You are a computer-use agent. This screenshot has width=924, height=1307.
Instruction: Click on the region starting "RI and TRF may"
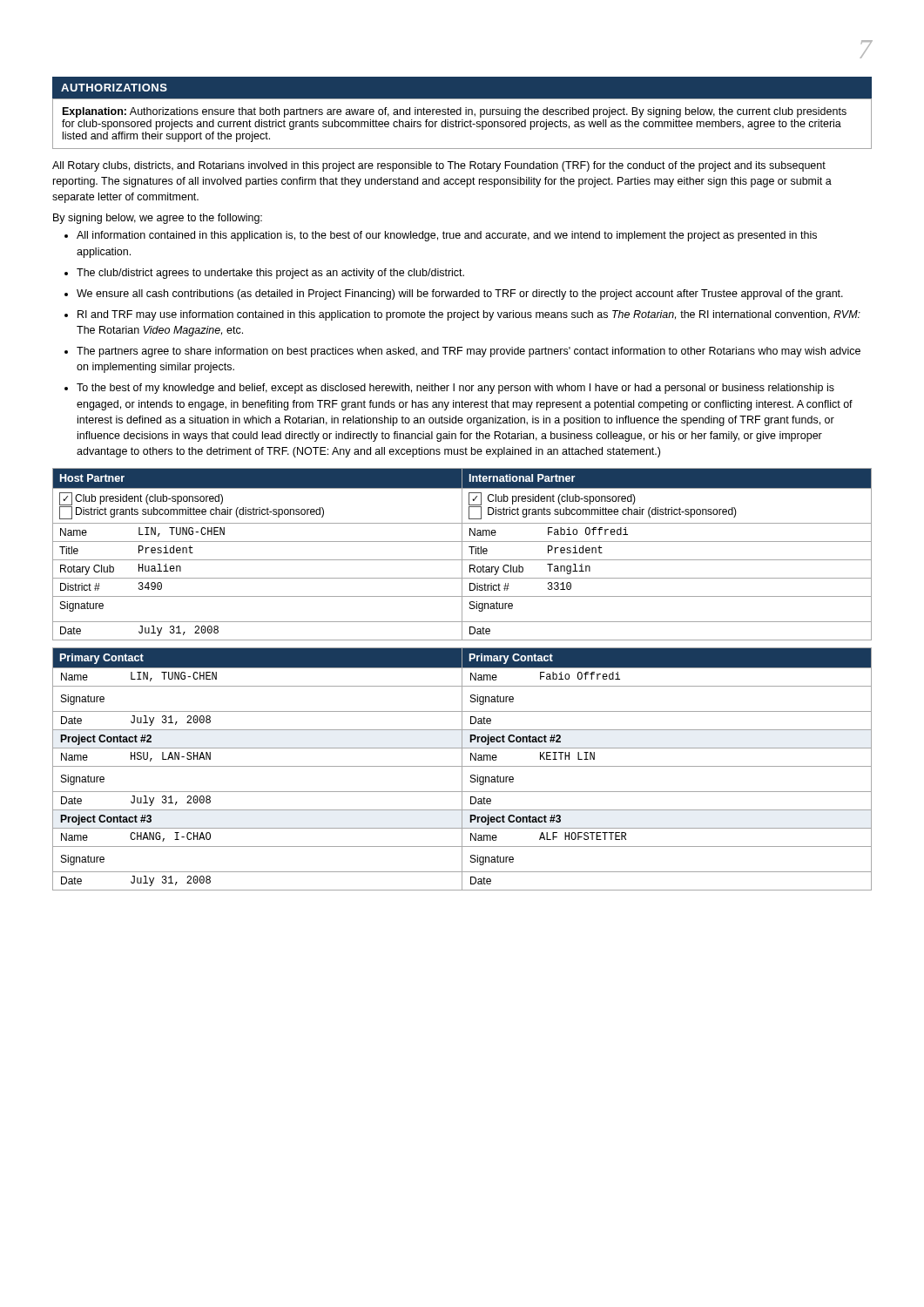pos(469,322)
